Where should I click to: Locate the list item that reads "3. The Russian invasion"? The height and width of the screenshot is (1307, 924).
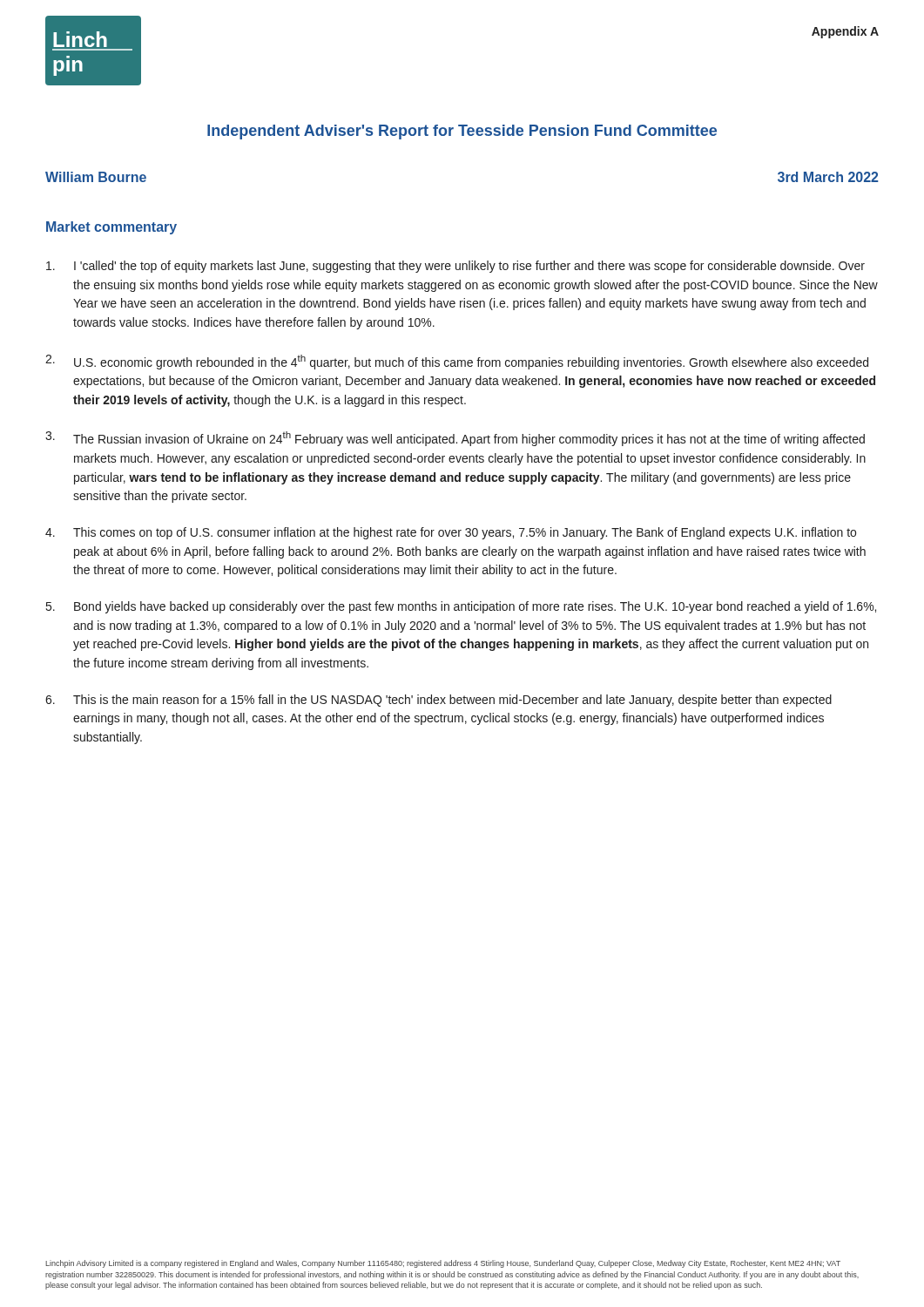click(x=462, y=467)
